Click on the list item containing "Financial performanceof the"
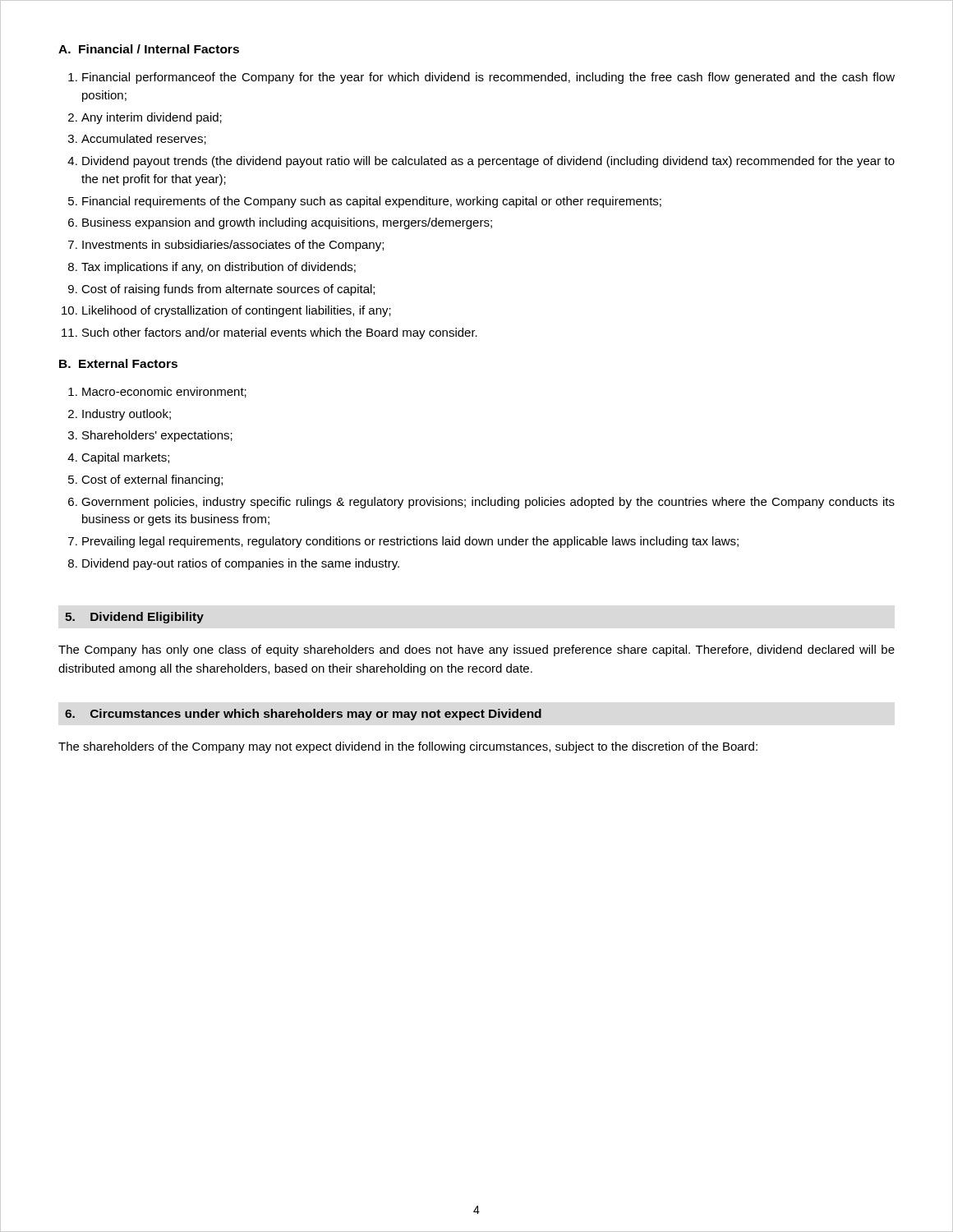Screen dimensions: 1232x953 pos(476,205)
